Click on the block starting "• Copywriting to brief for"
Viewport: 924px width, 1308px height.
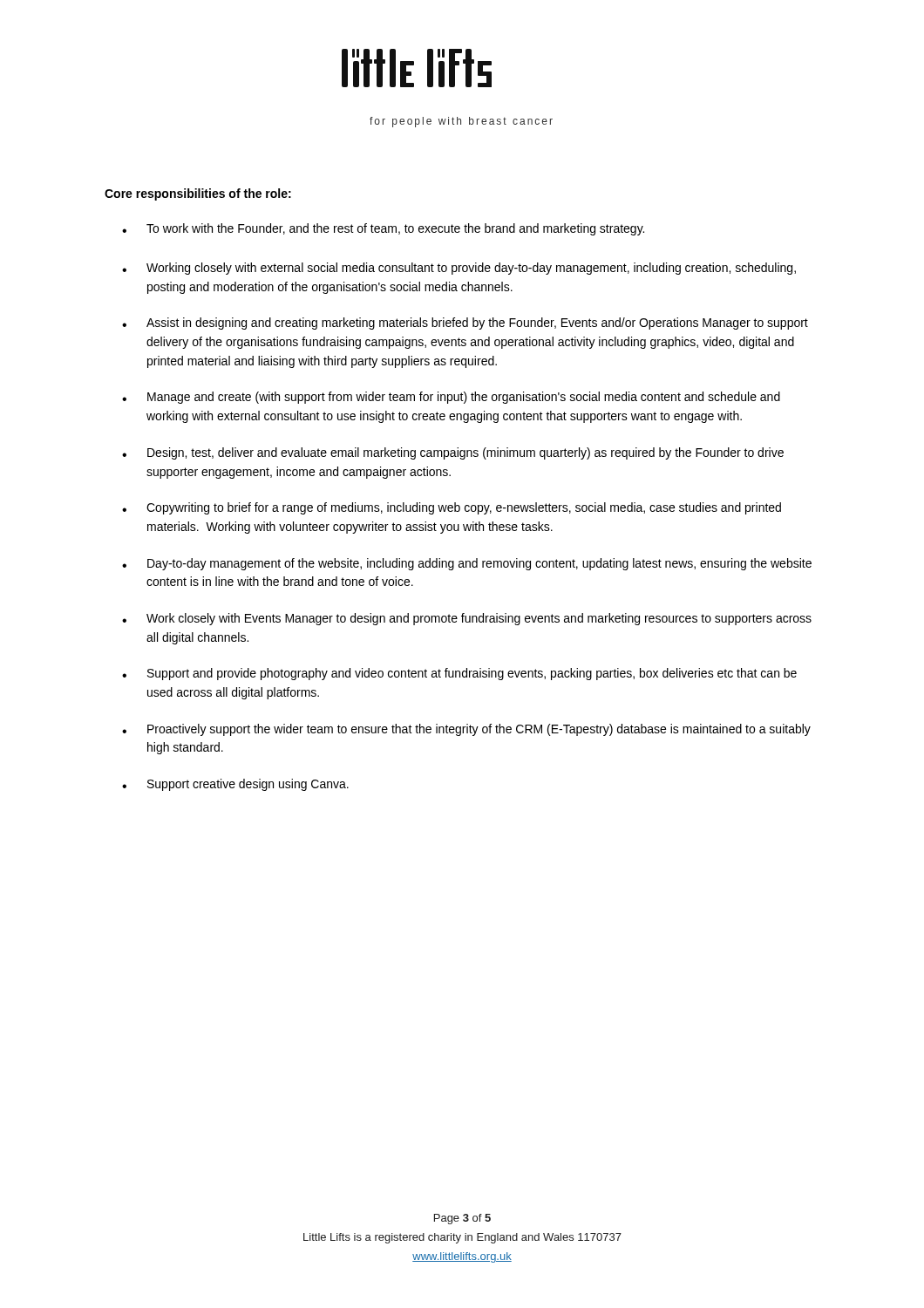click(x=471, y=518)
